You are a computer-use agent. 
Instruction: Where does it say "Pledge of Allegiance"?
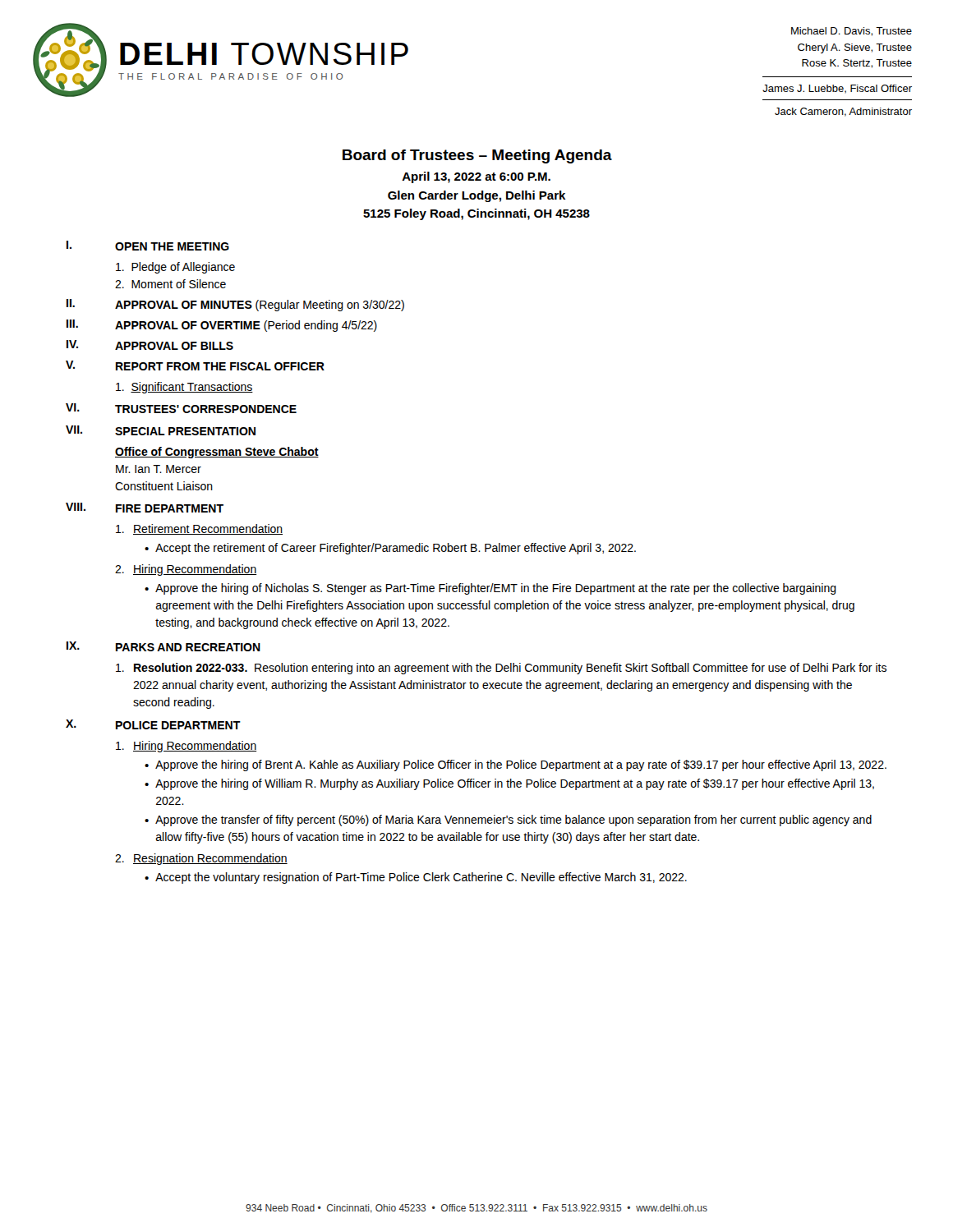175,267
